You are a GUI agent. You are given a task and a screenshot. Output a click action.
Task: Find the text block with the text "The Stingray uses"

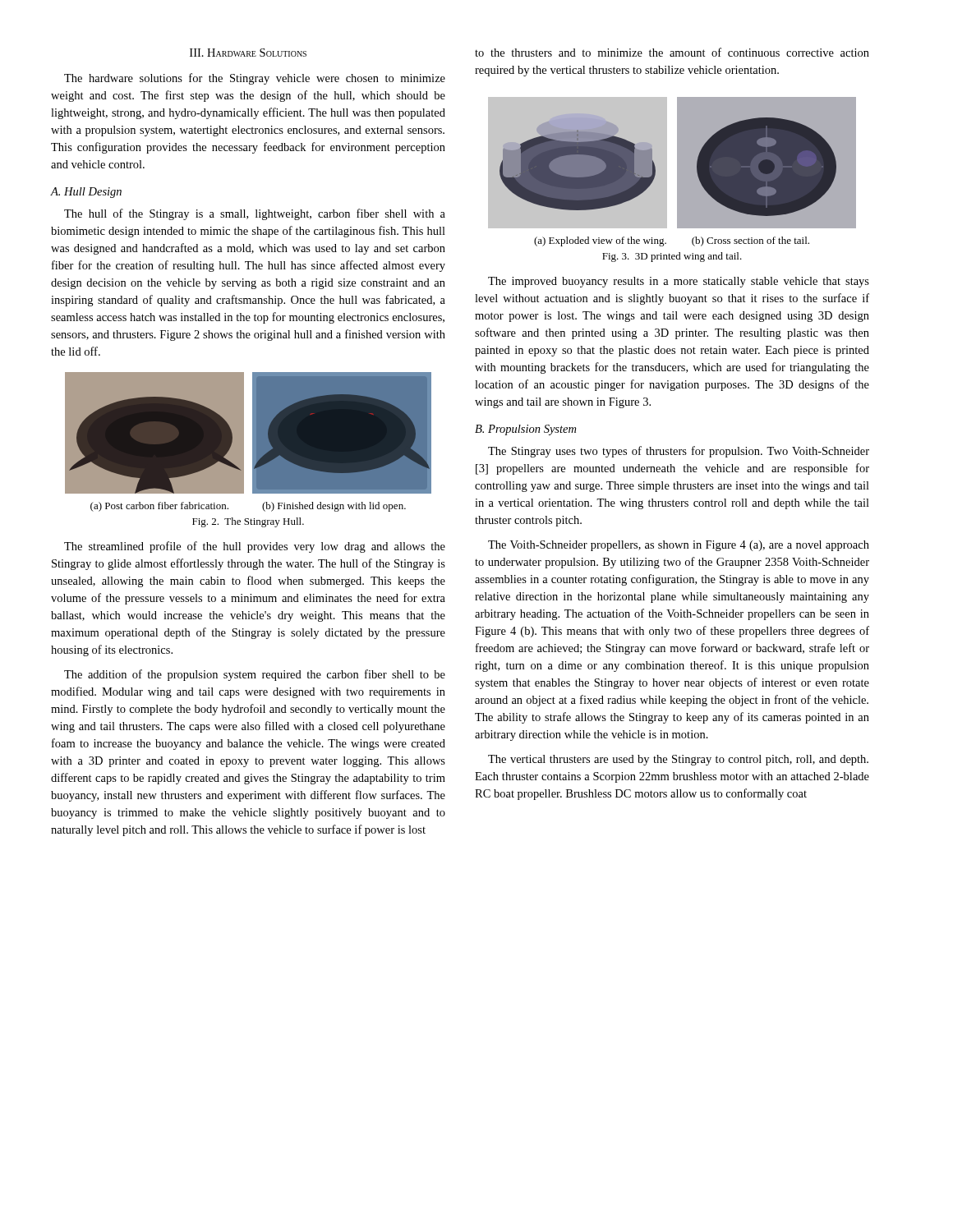coord(672,486)
